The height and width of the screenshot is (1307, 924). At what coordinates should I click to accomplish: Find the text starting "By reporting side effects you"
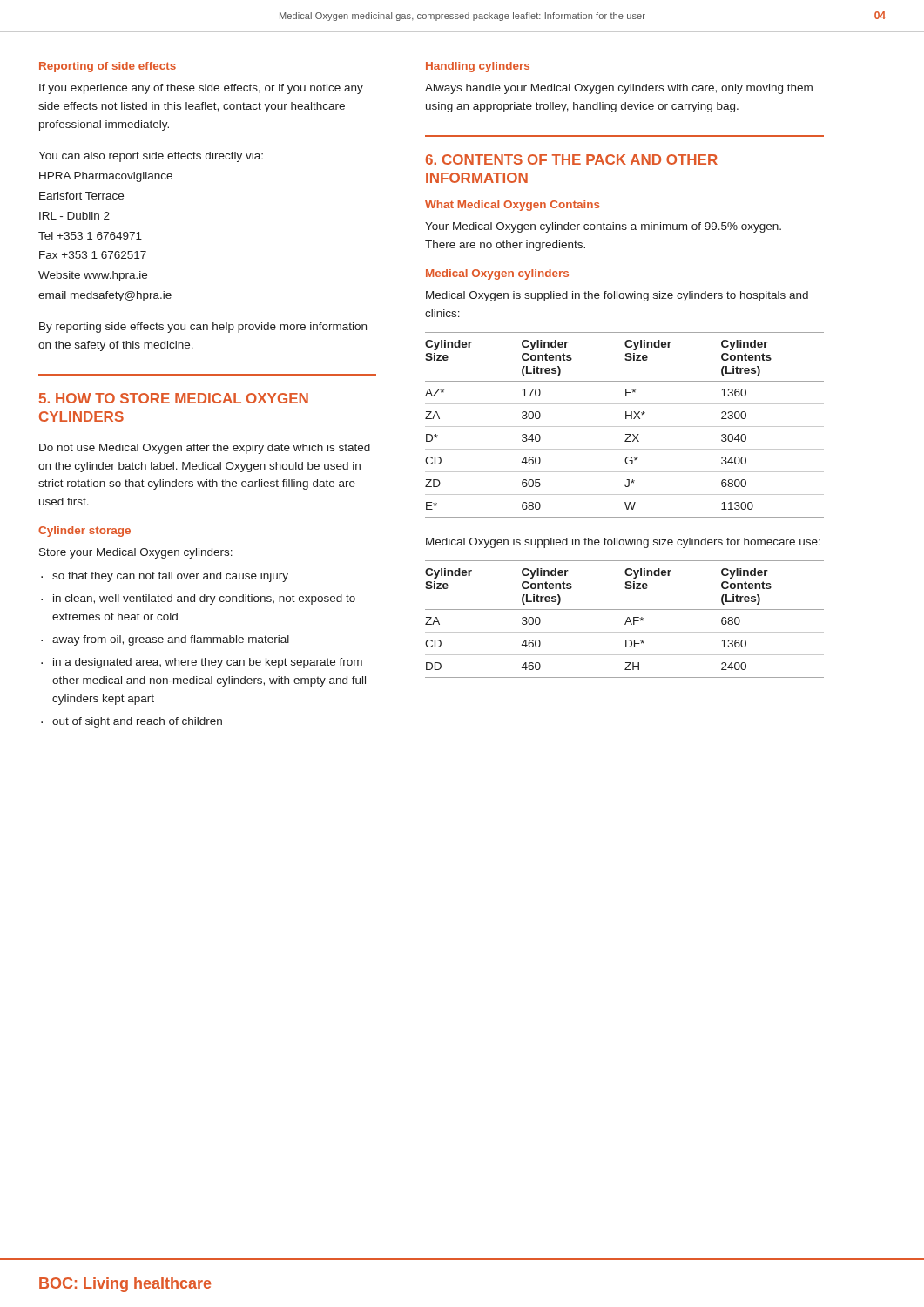(203, 336)
